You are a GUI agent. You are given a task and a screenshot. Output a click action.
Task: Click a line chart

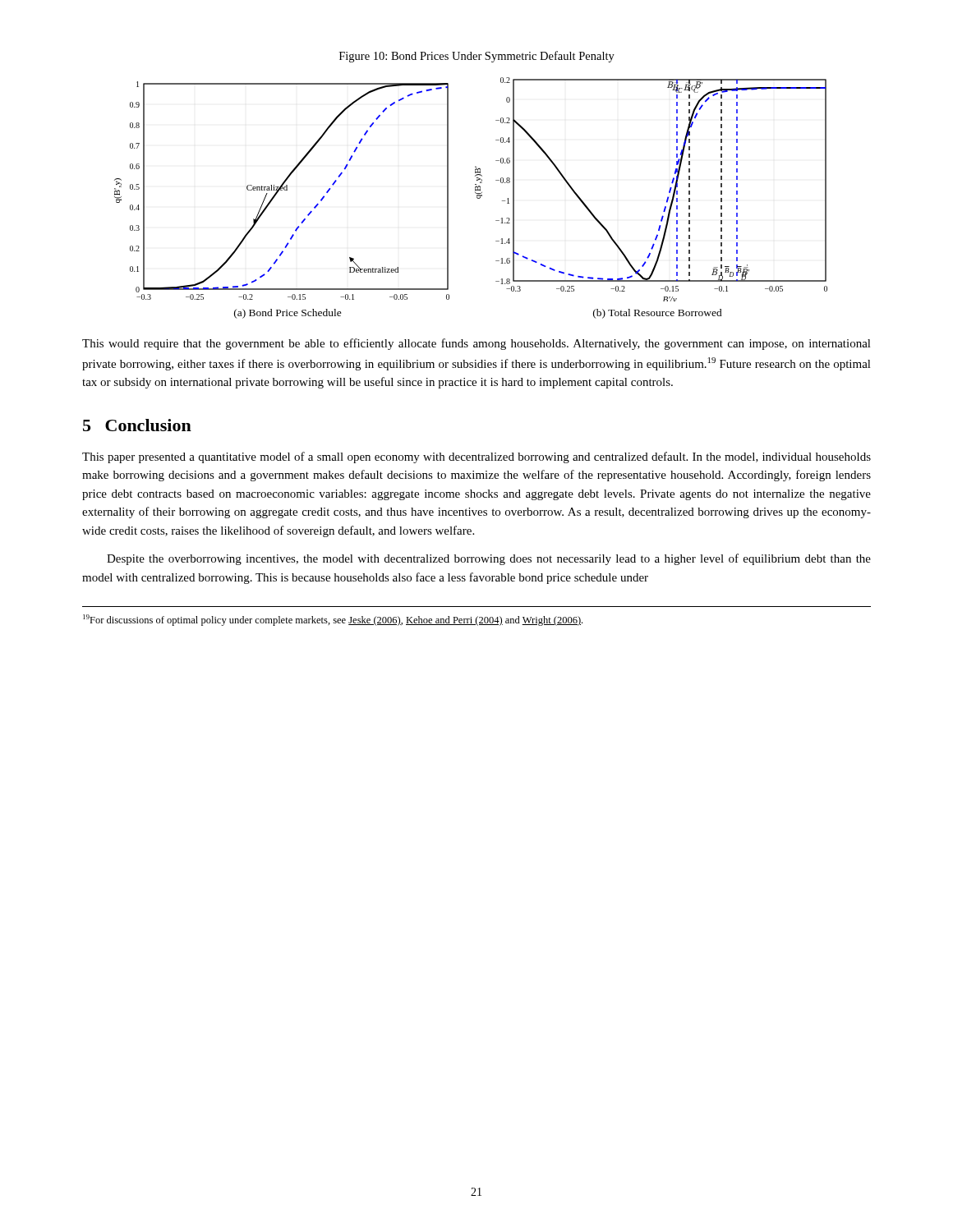tap(476, 195)
